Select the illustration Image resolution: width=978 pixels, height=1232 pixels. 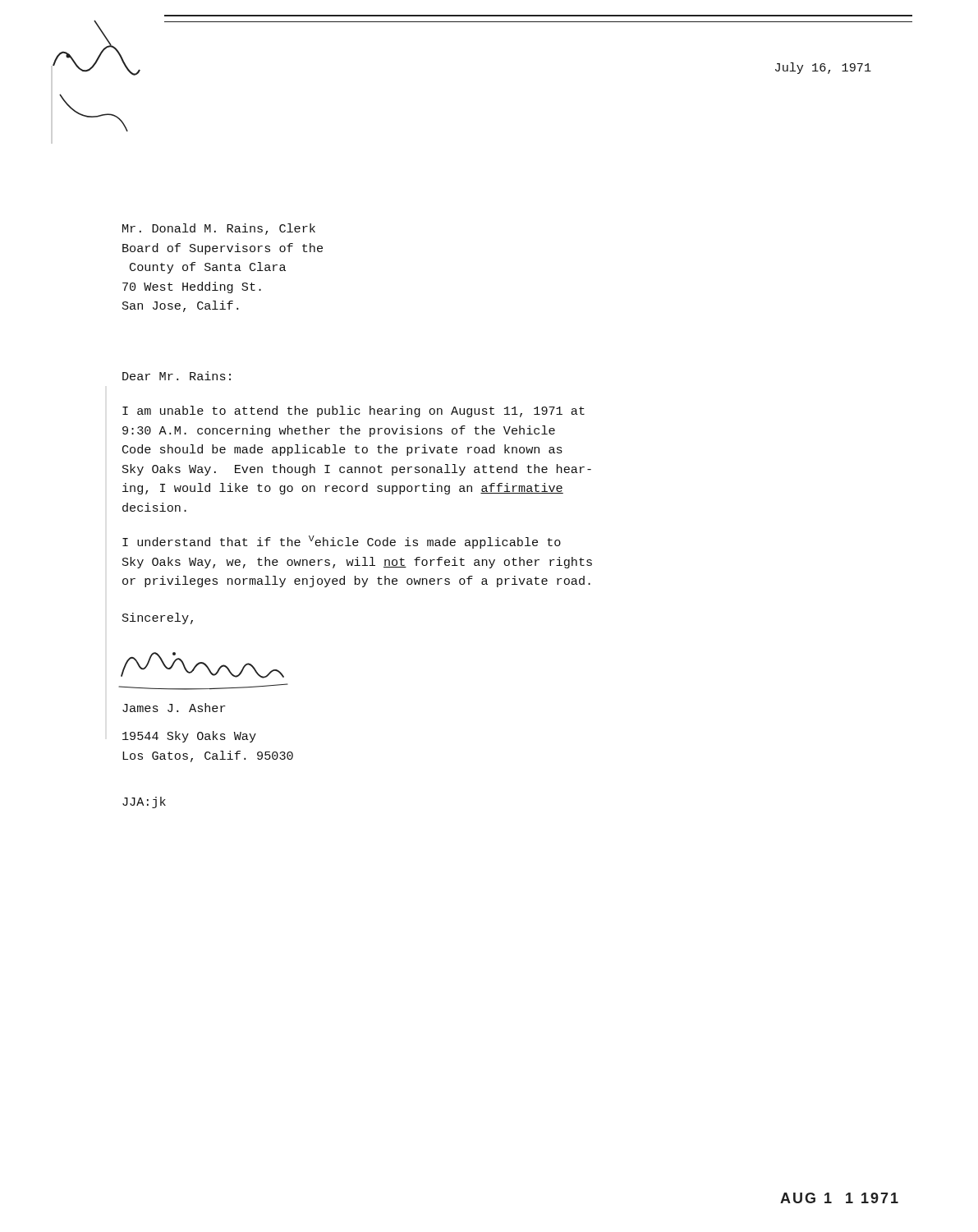pyautogui.click(x=205, y=666)
